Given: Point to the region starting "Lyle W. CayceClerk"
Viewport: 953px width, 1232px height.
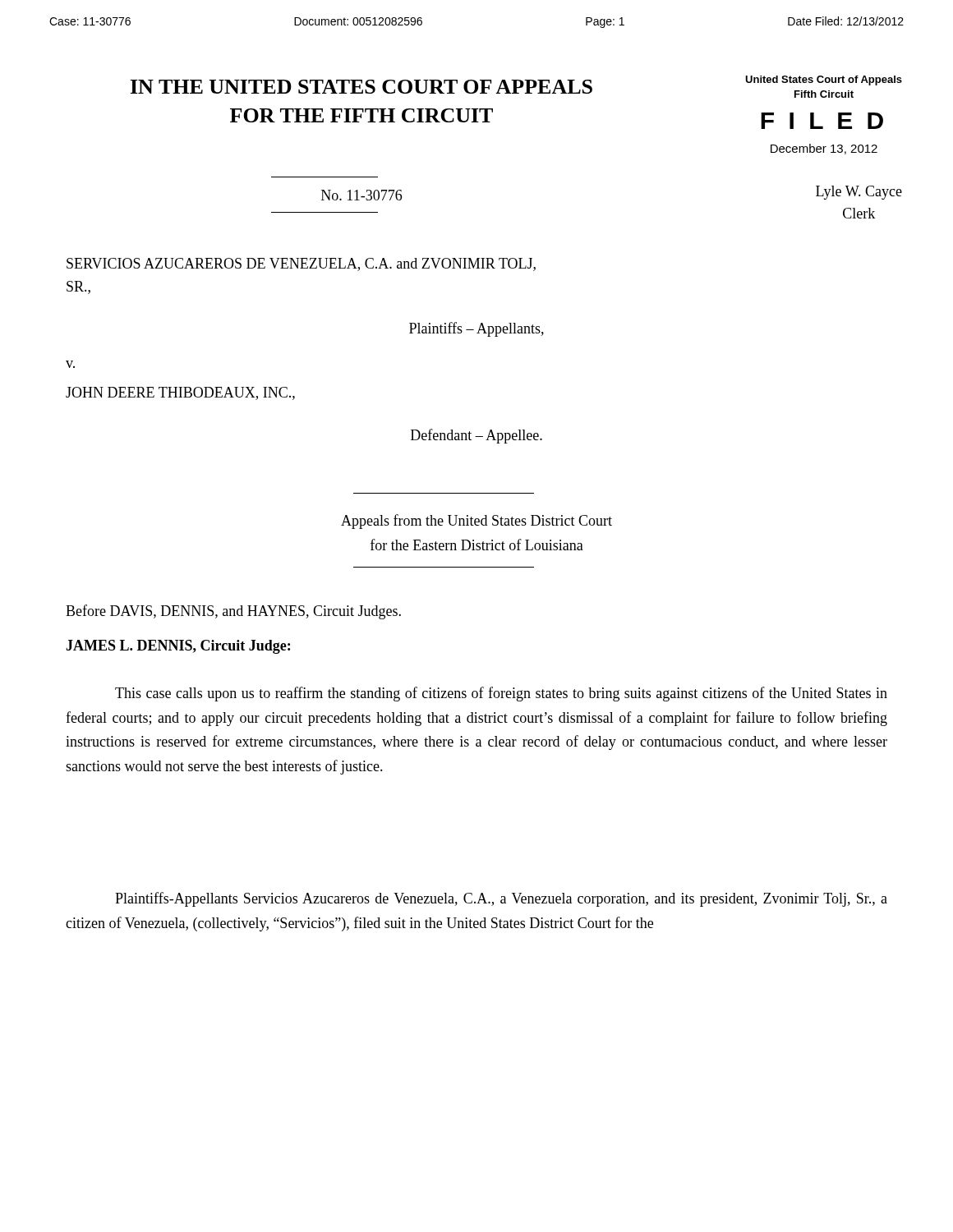Looking at the screenshot, I should click(x=859, y=202).
